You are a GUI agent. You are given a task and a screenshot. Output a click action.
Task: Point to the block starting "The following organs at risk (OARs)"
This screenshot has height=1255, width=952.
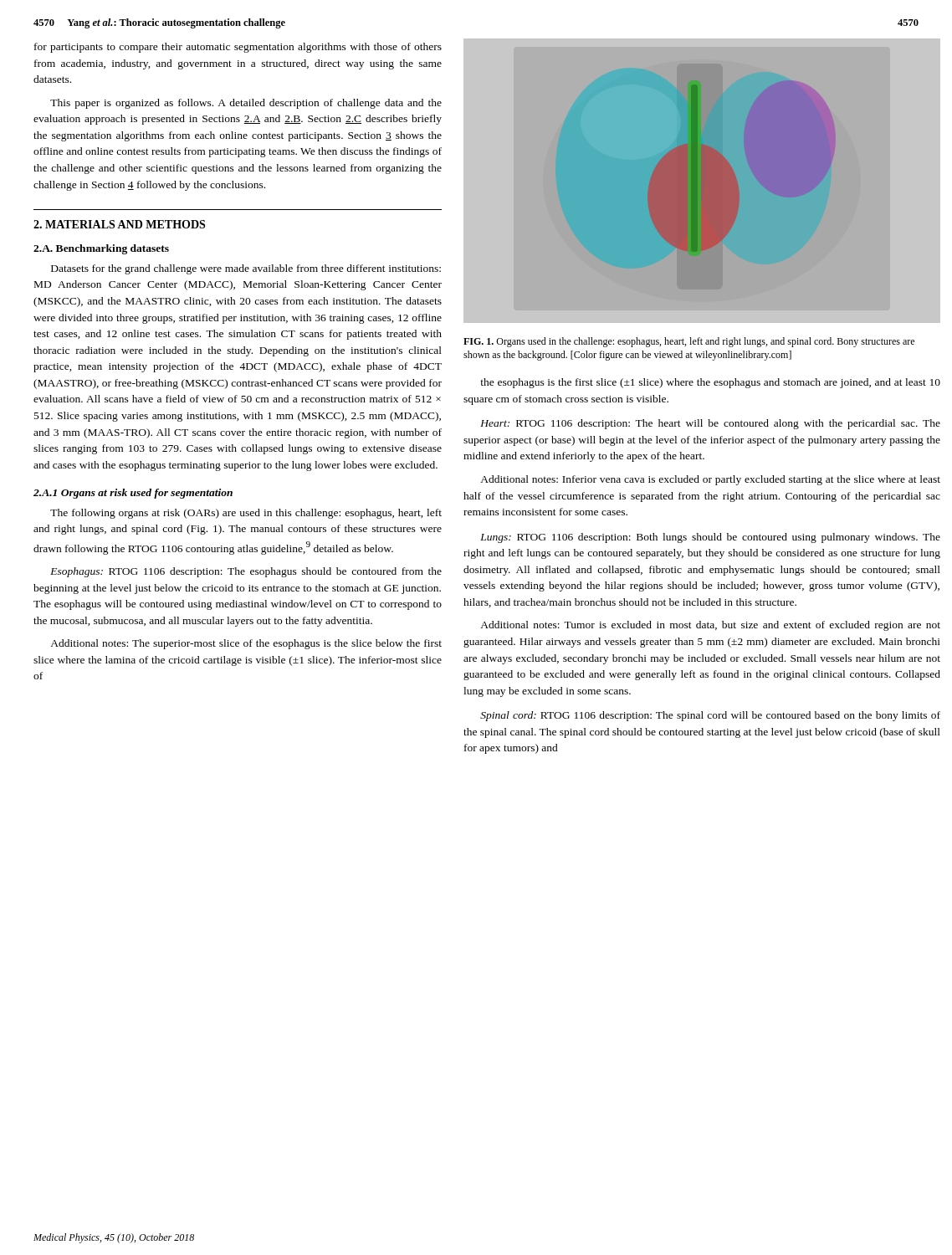coord(238,530)
